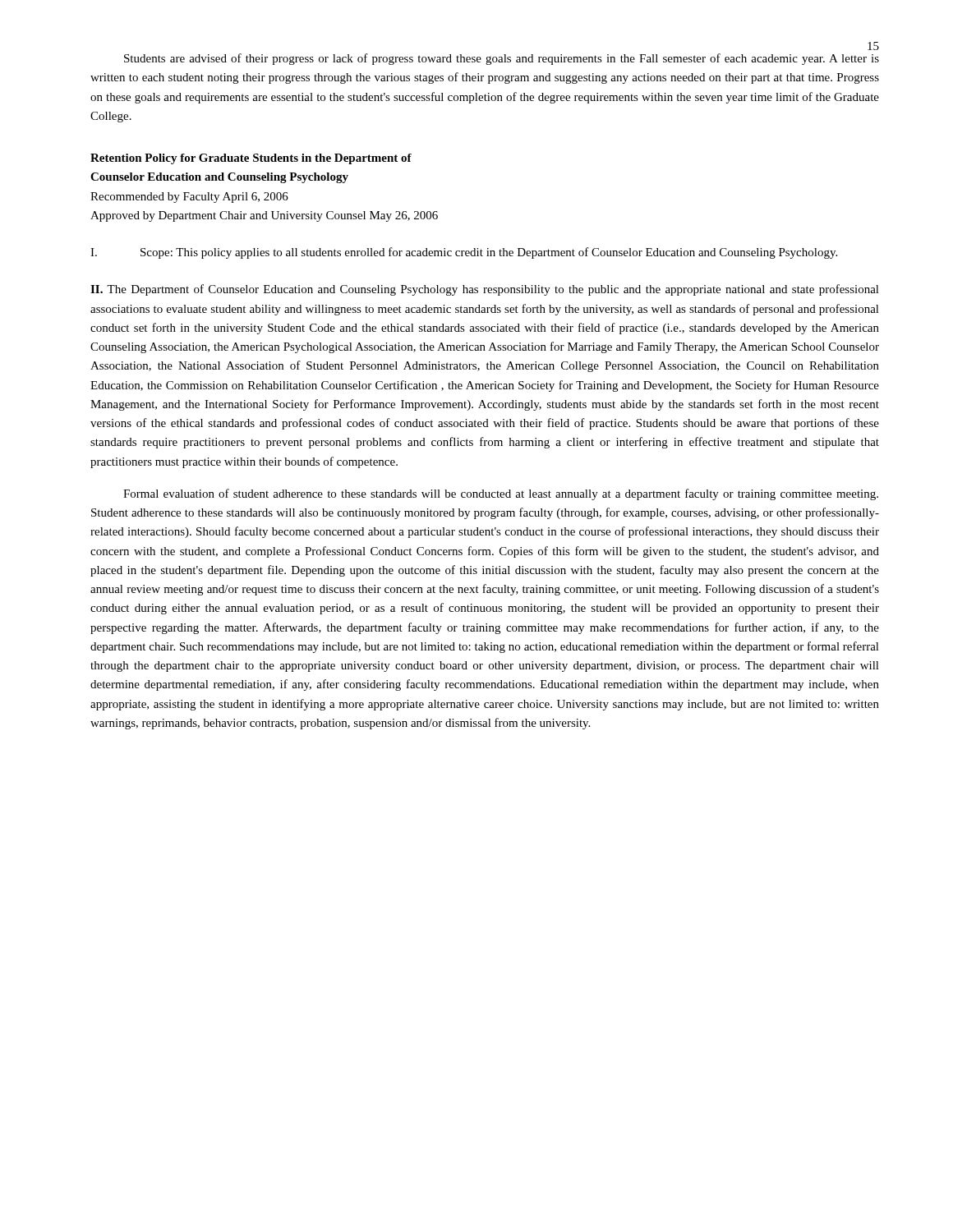953x1232 pixels.
Task: Click on the text block containing "Formal evaluation of"
Action: (x=485, y=609)
